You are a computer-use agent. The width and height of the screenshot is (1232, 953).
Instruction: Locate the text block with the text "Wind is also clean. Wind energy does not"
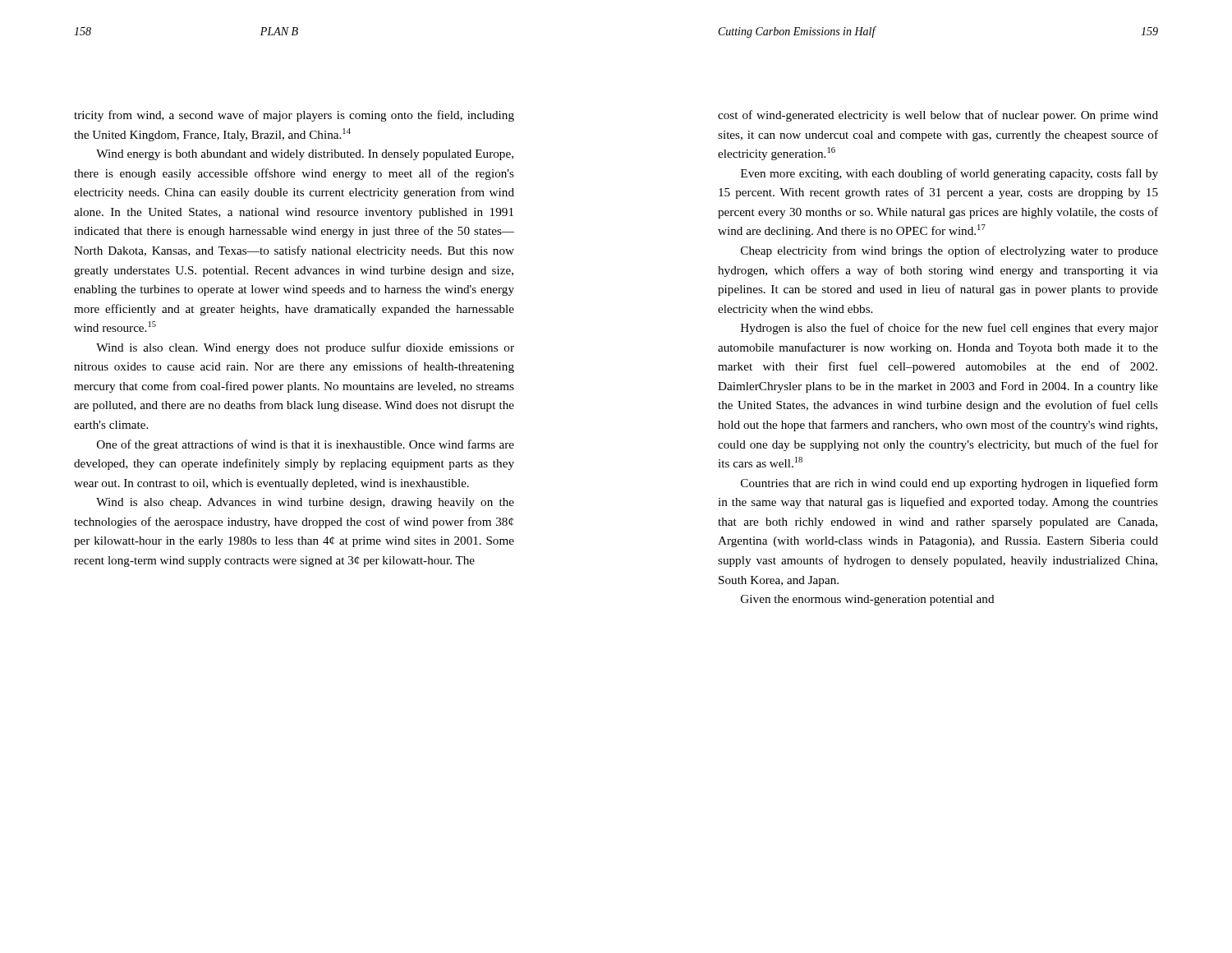[x=294, y=386]
